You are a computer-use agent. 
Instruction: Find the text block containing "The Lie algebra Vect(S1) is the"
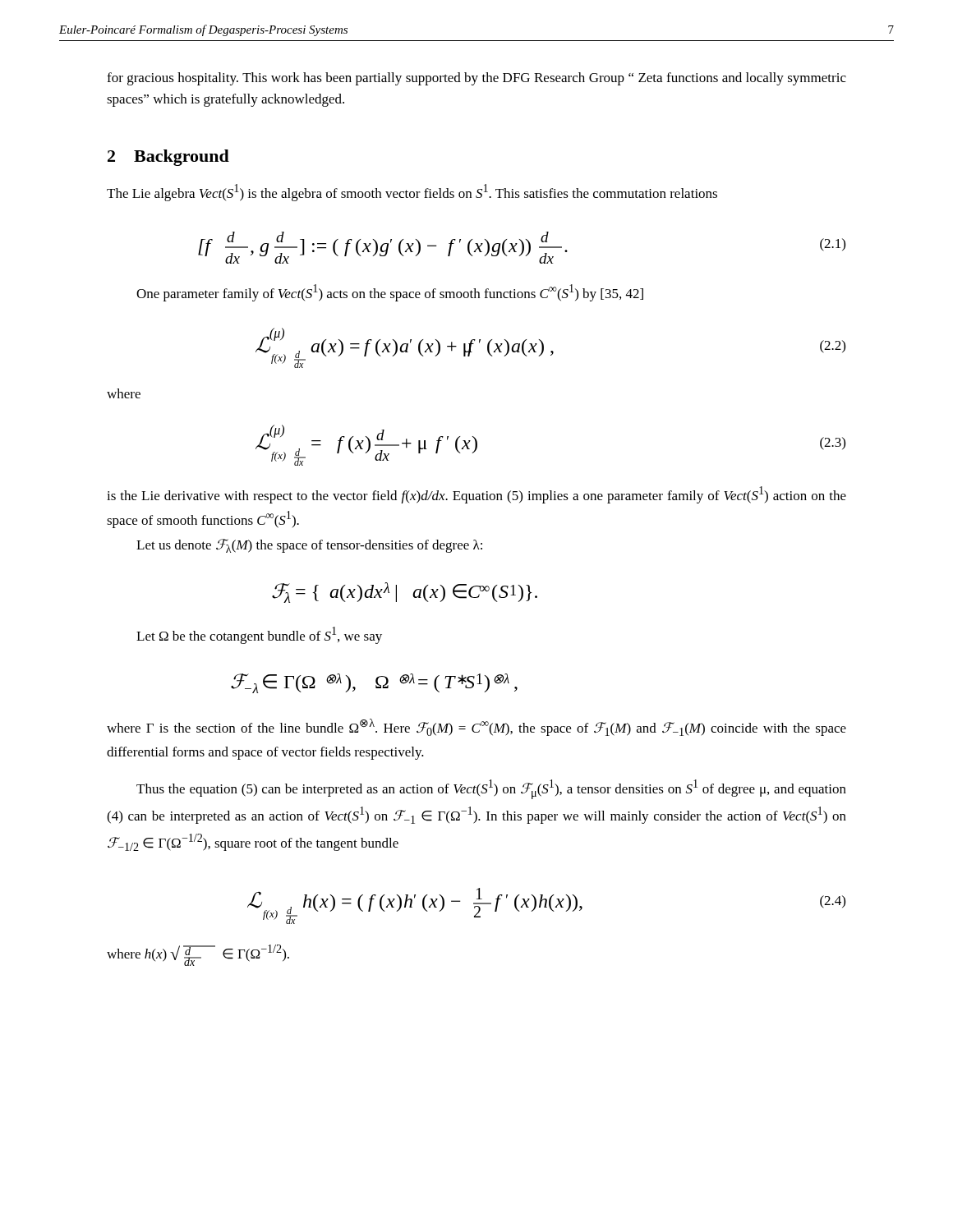412,191
